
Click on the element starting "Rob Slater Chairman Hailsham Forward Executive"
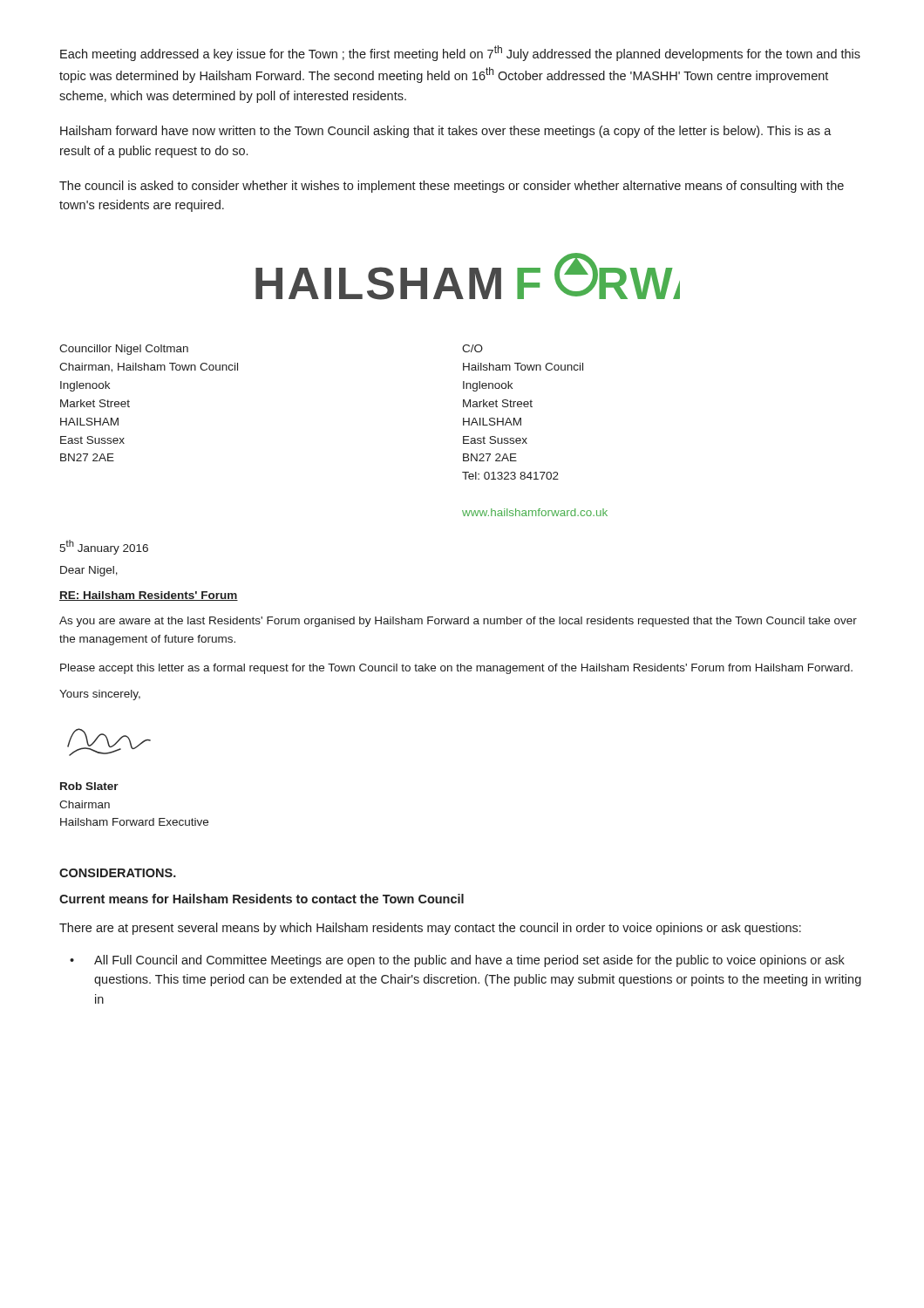89,786
